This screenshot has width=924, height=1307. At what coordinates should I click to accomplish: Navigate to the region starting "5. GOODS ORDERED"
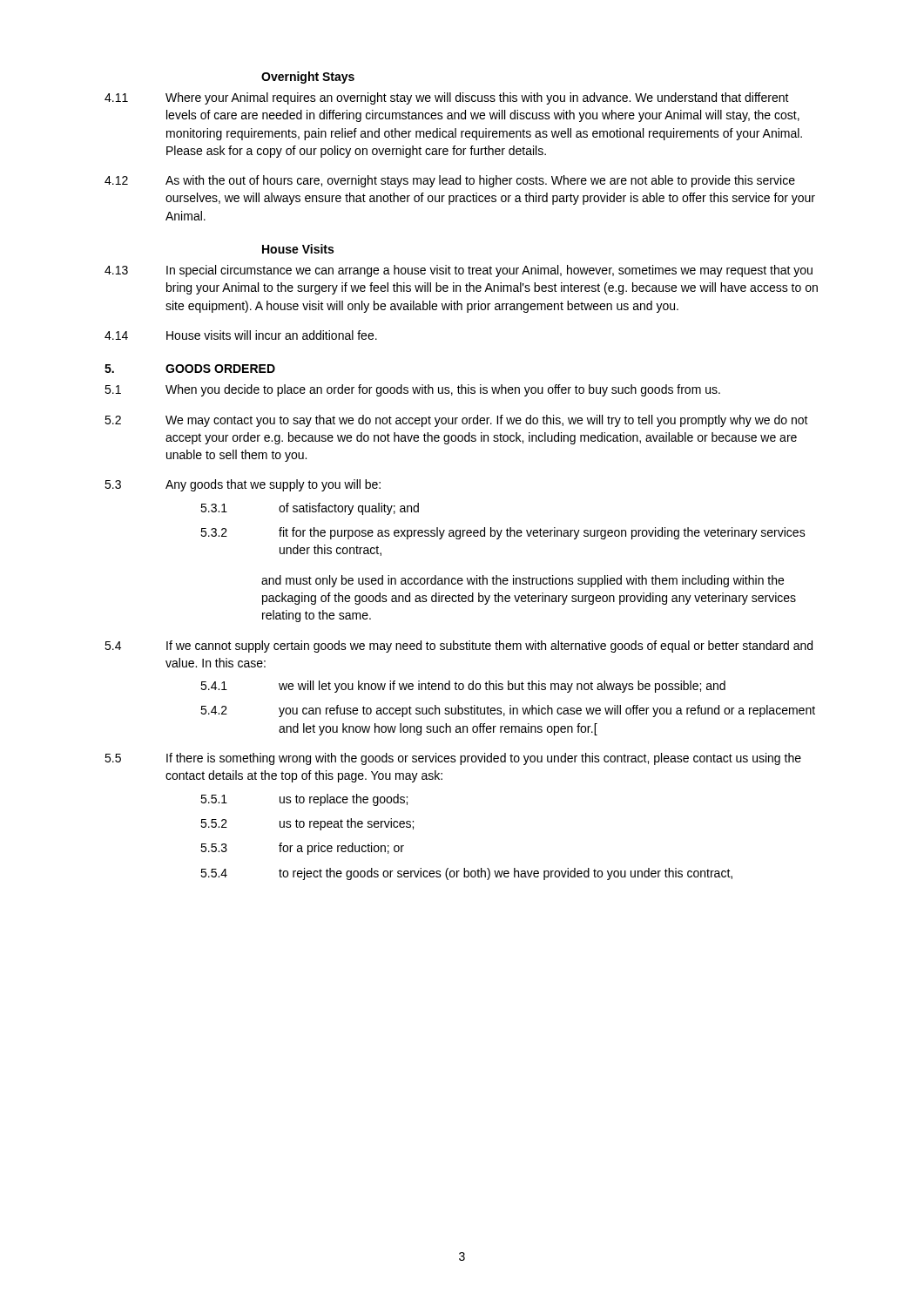pos(190,369)
